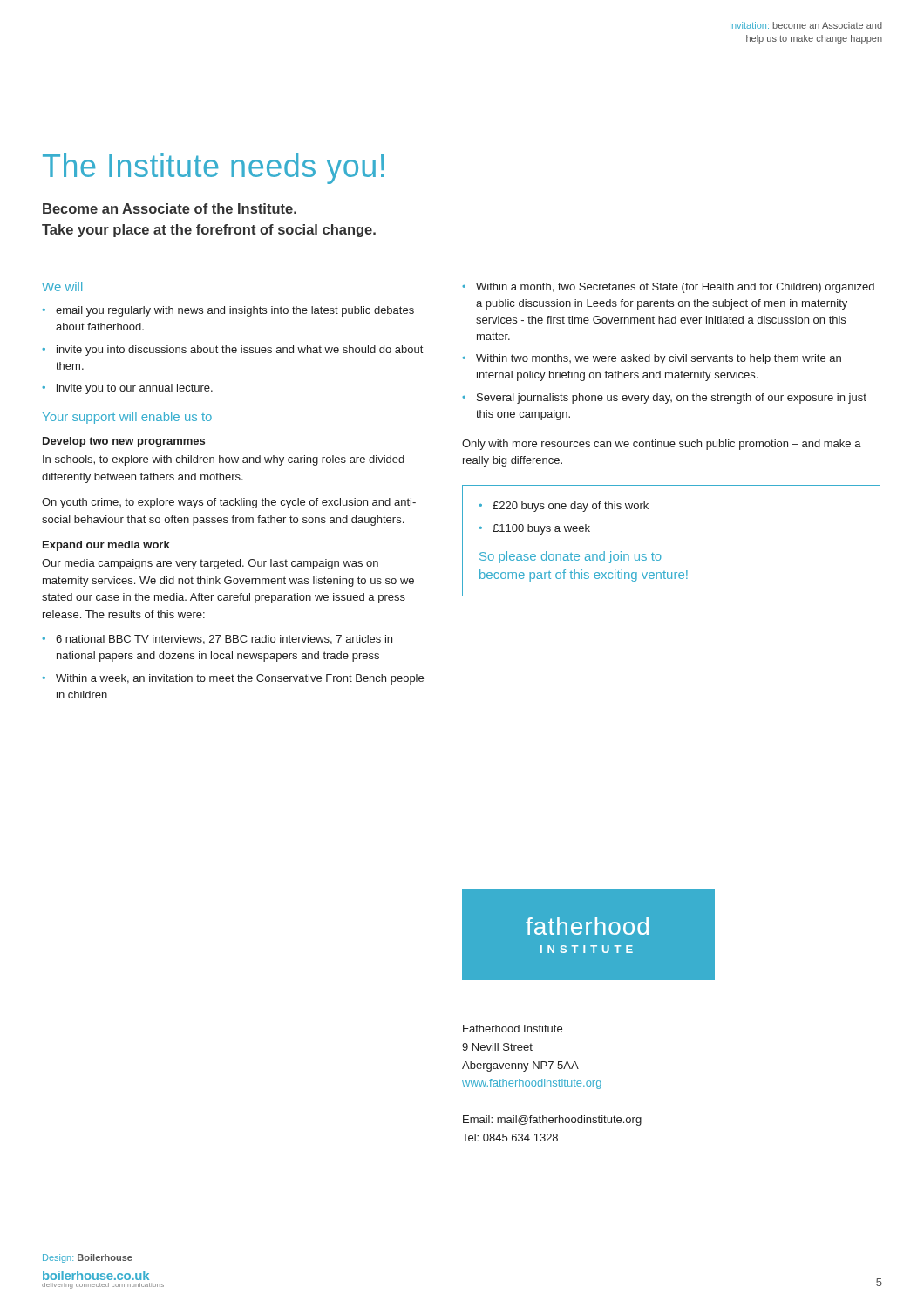Find the list item containing "6 national BBC"
This screenshot has height=1308, width=924.
pyautogui.click(x=224, y=647)
